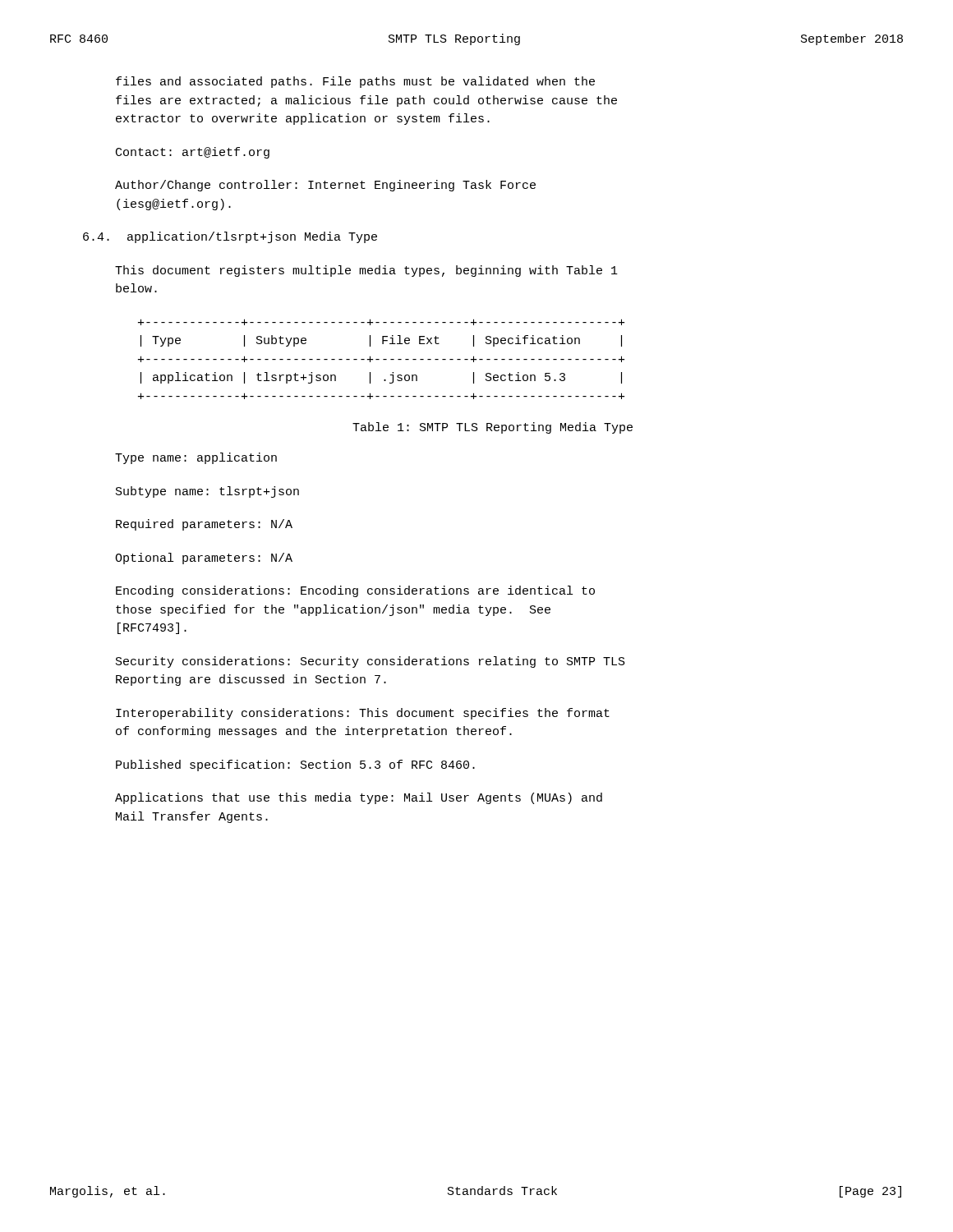Point to the passage starting "Contact: art@ietf.org"
953x1232 pixels.
click(193, 153)
